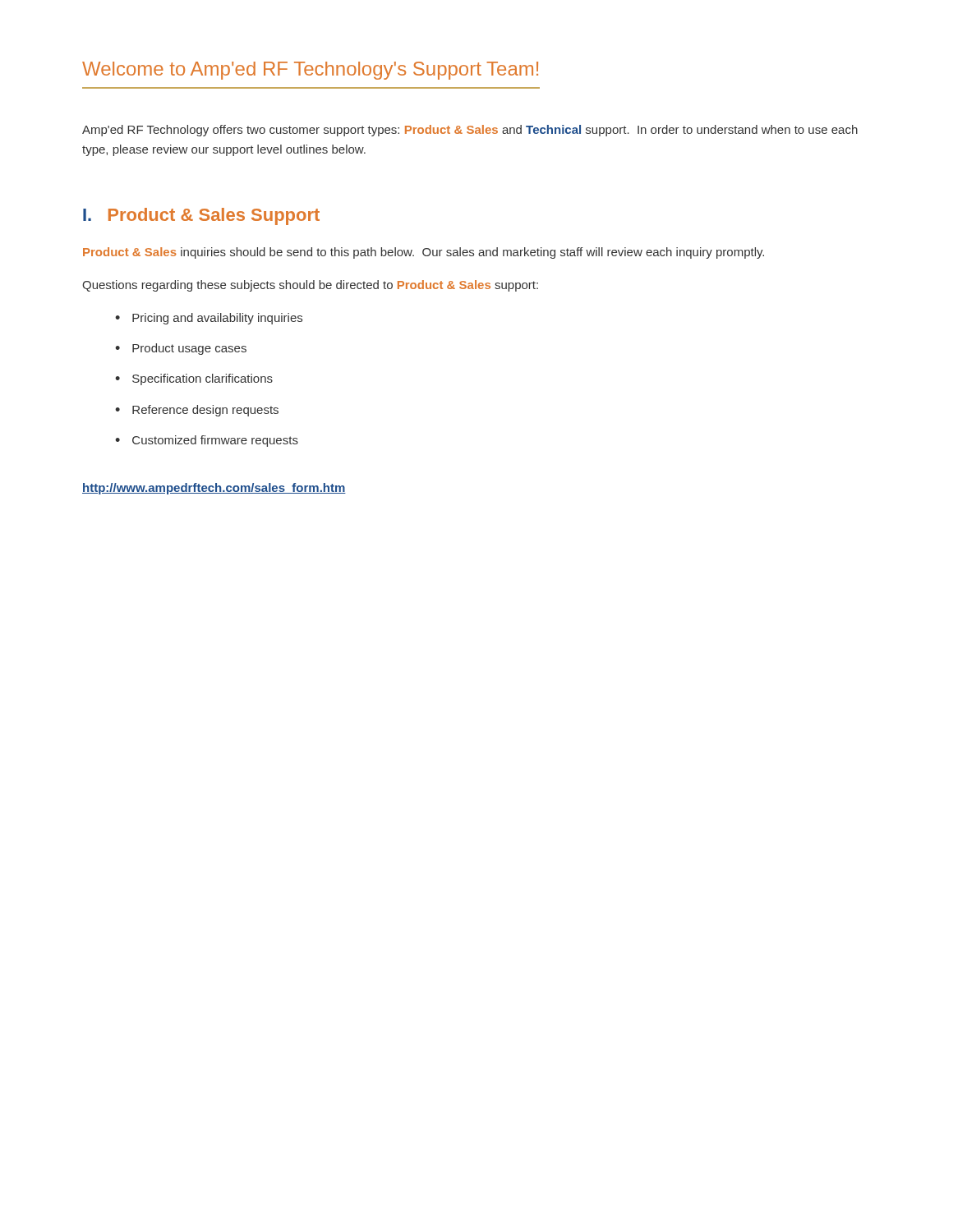Select the text block starting "Welcome to Amp'ed"

tap(311, 69)
